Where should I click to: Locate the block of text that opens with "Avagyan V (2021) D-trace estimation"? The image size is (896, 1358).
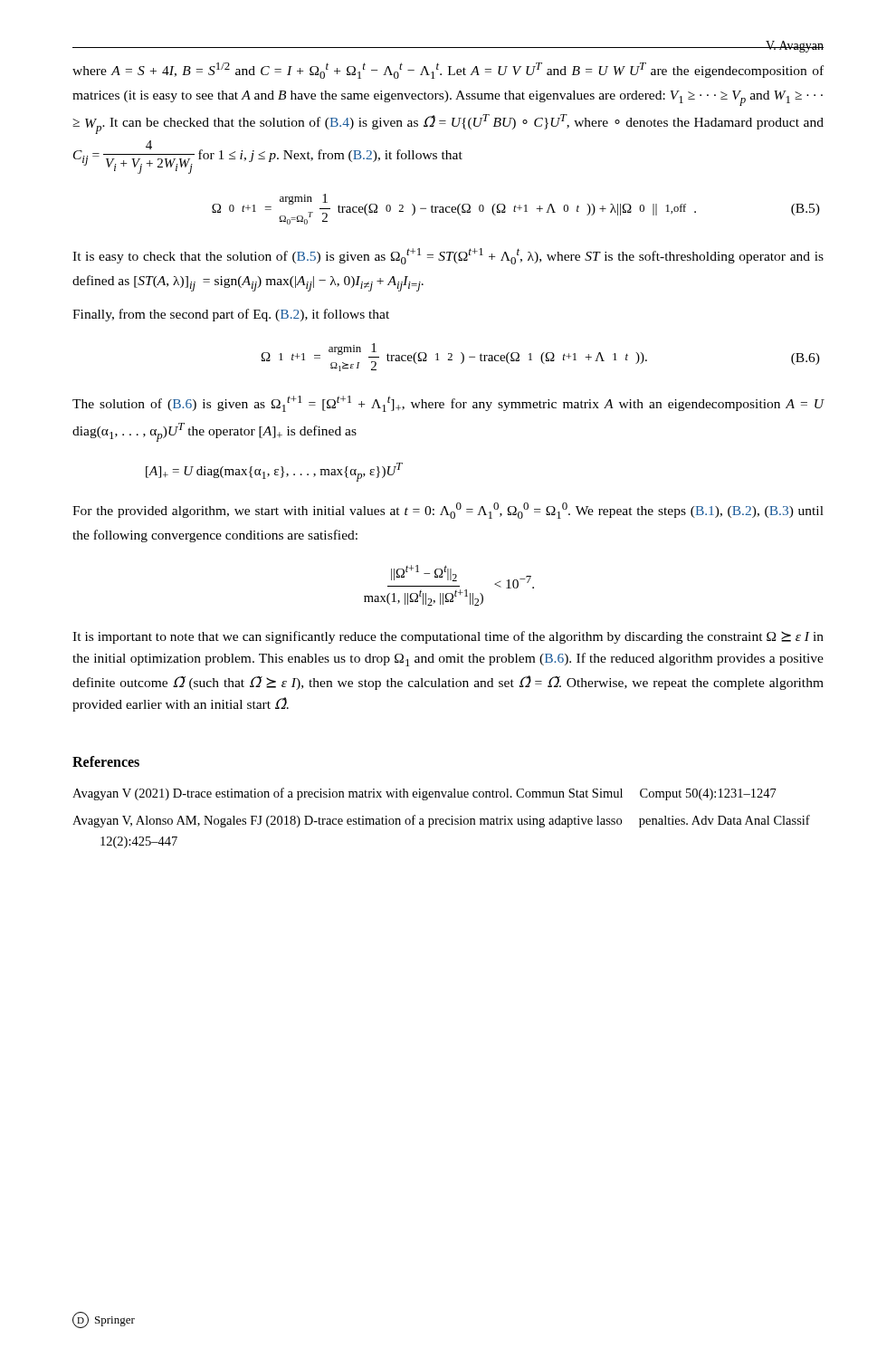[x=424, y=793]
